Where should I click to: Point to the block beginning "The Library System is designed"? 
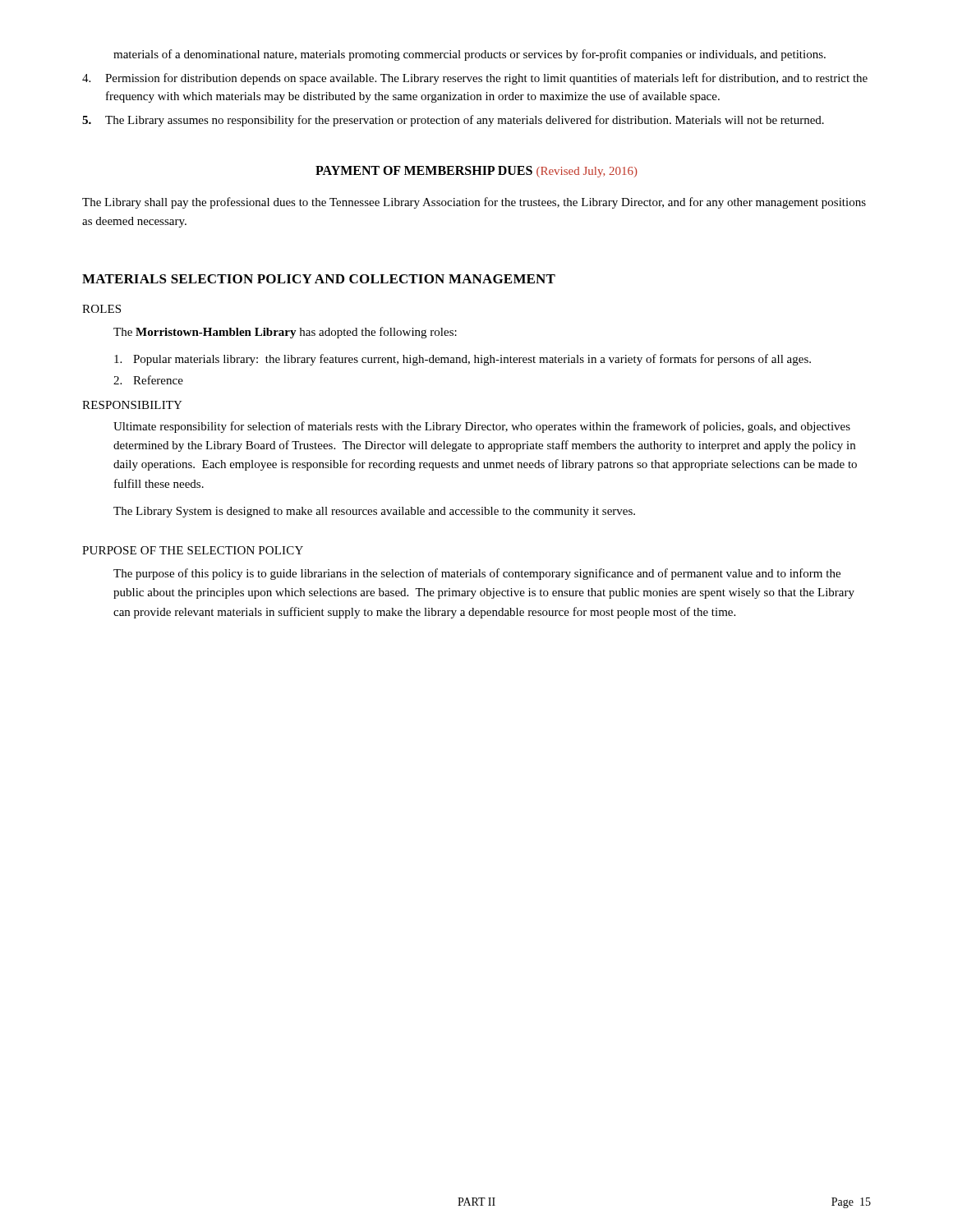(375, 511)
